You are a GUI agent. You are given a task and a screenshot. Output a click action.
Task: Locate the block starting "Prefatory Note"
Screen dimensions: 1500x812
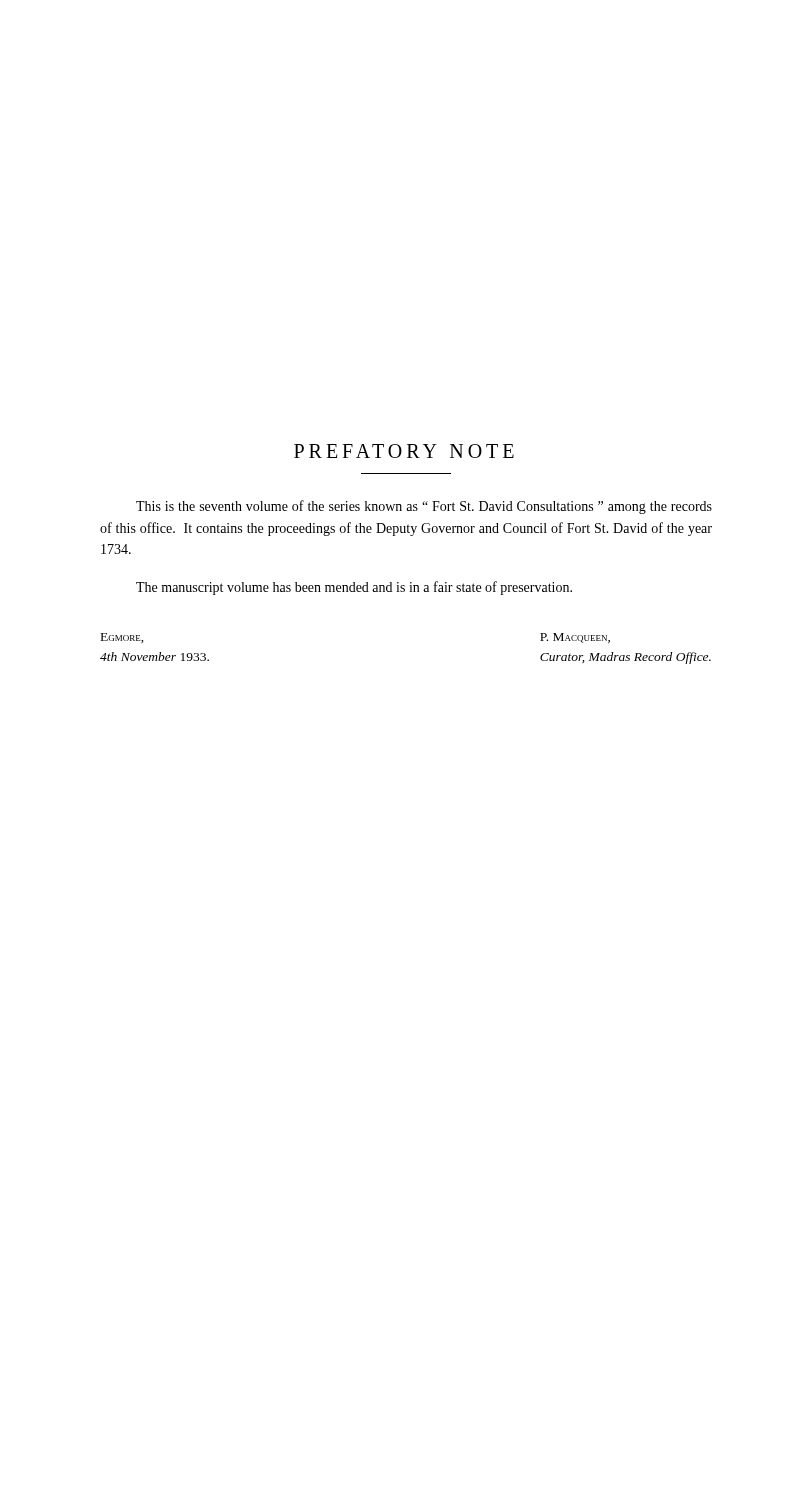[406, 457]
